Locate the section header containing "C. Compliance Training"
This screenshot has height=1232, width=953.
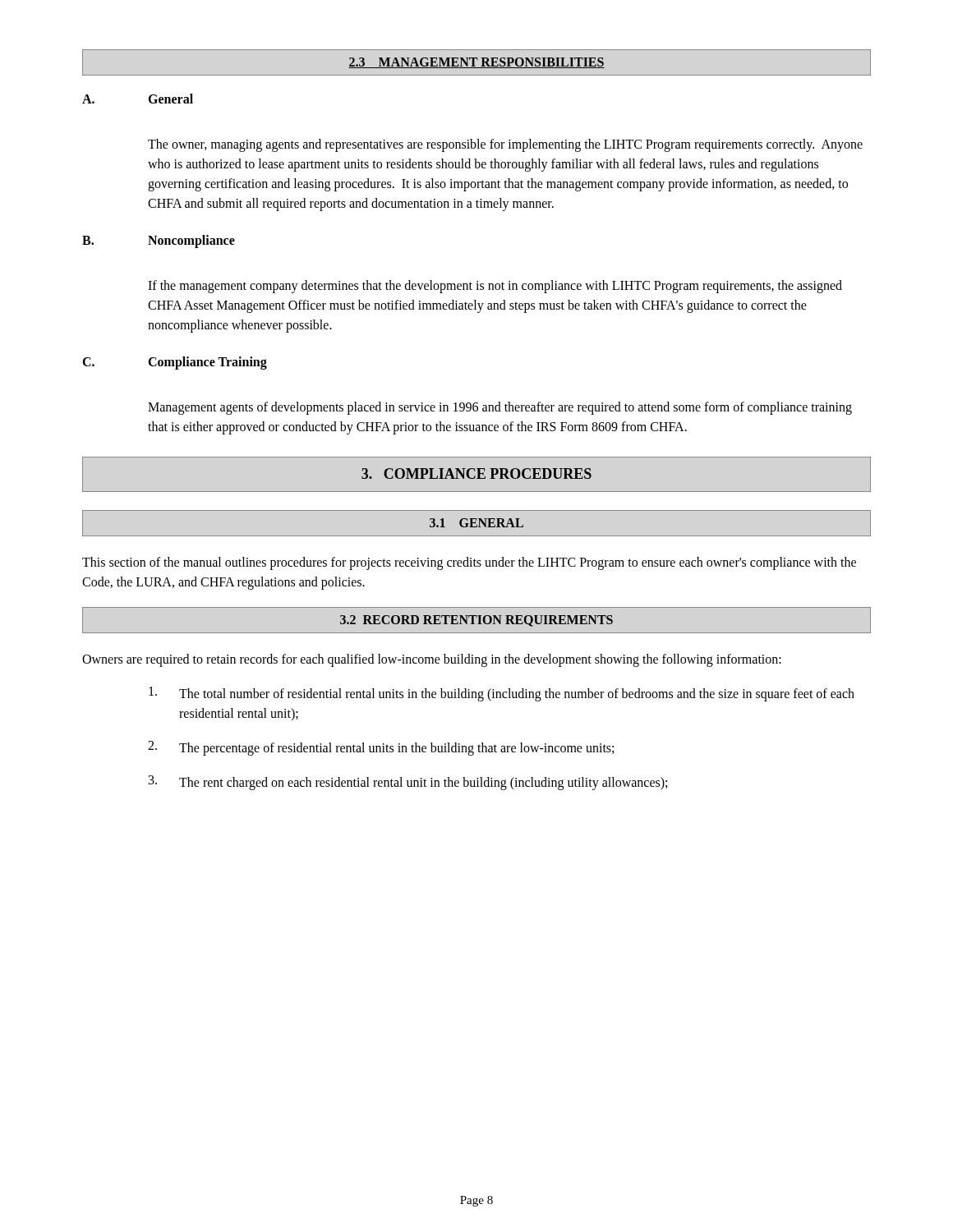(x=175, y=363)
